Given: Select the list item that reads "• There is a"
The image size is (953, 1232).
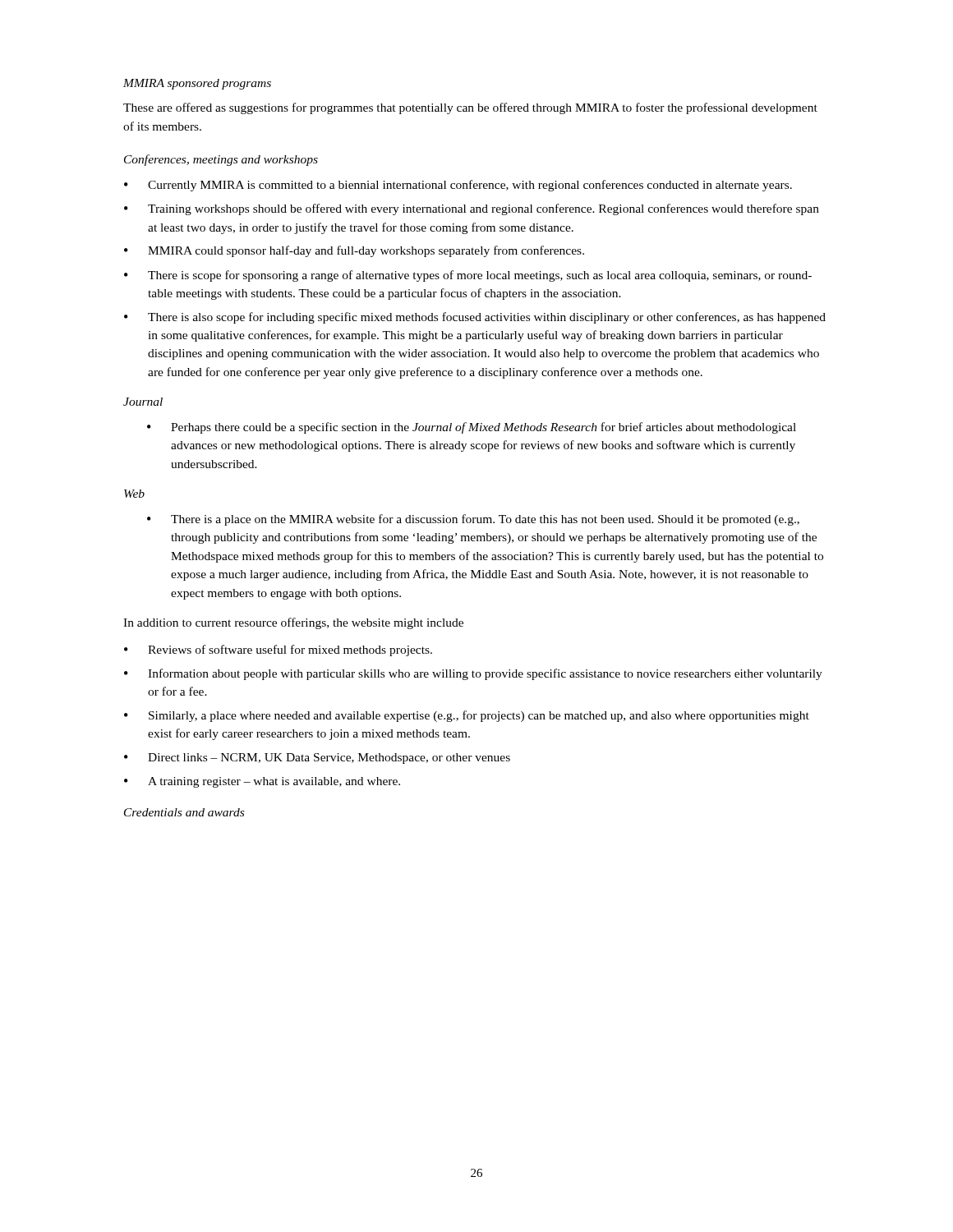Looking at the screenshot, I should point(488,556).
